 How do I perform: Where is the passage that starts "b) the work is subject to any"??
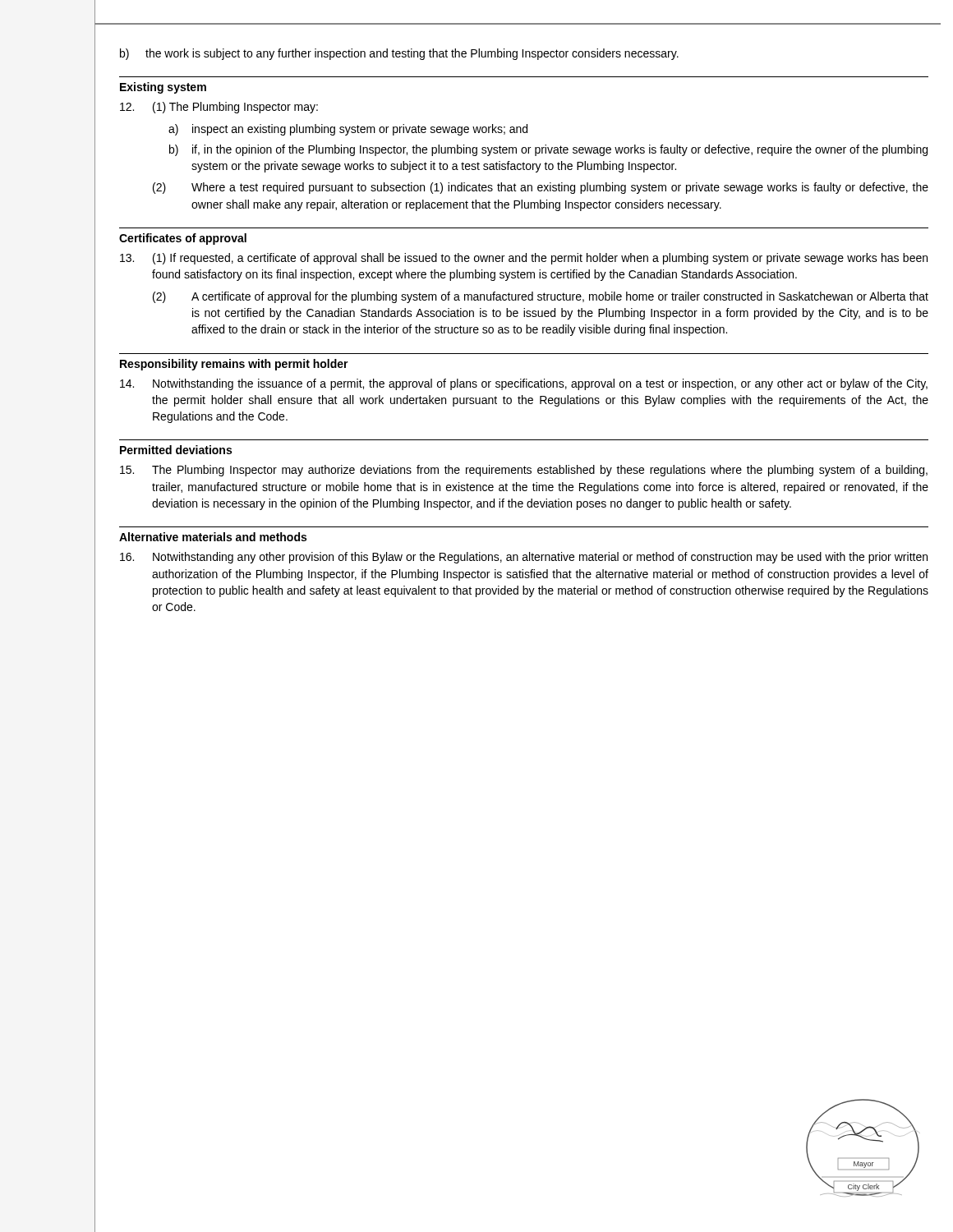pos(524,54)
